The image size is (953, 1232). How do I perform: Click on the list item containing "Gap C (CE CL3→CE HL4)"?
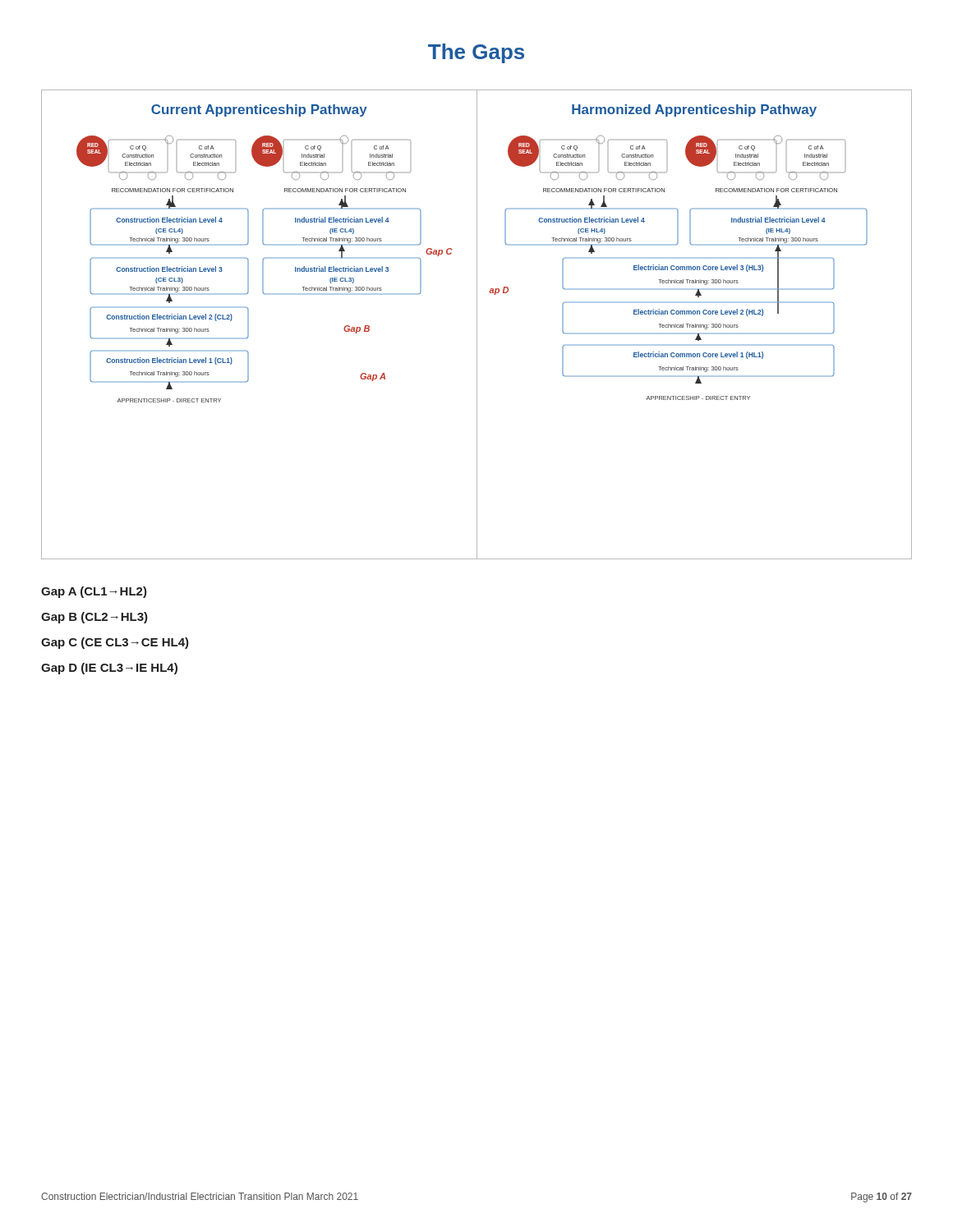115,642
